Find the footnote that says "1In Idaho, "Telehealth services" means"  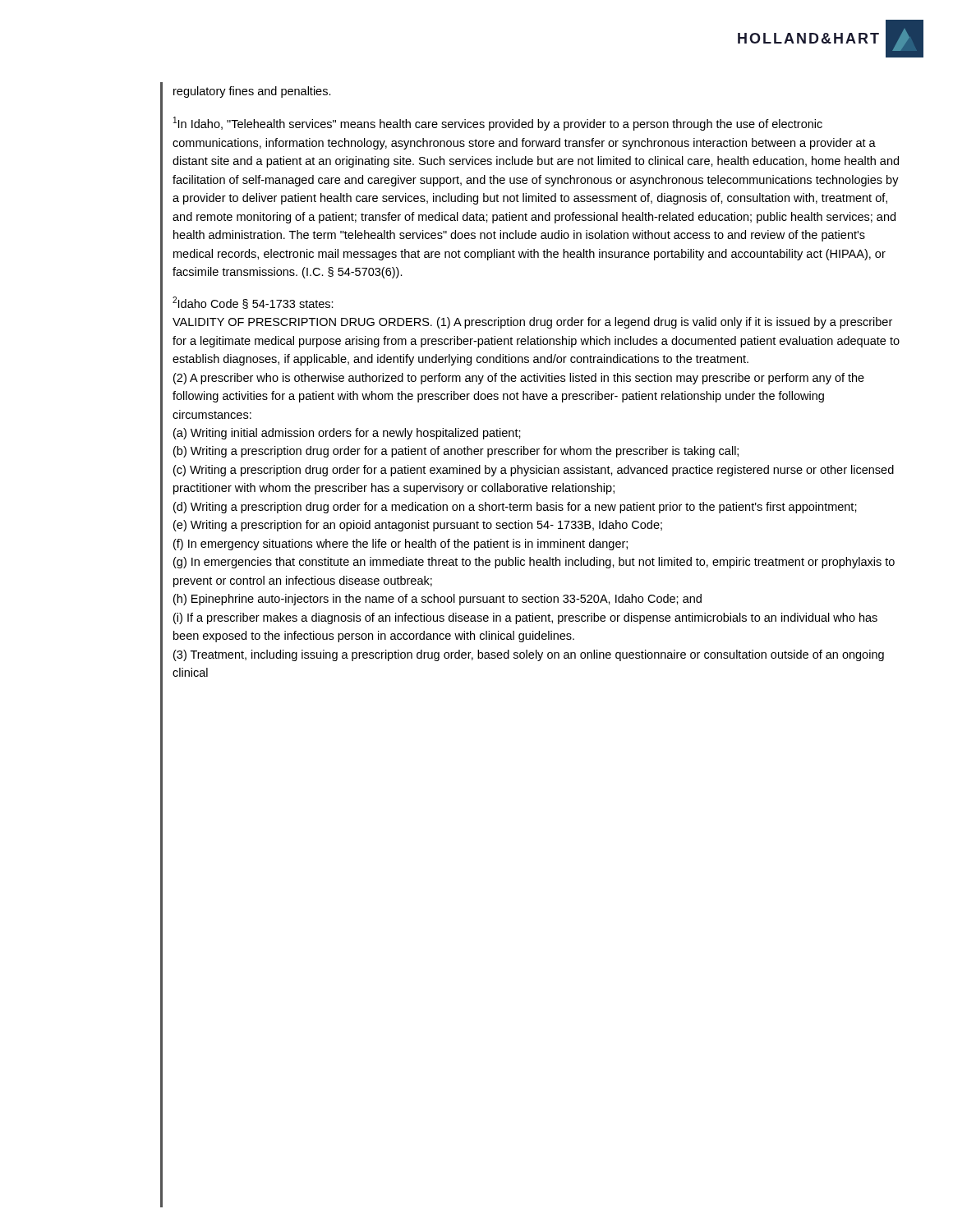(536, 197)
